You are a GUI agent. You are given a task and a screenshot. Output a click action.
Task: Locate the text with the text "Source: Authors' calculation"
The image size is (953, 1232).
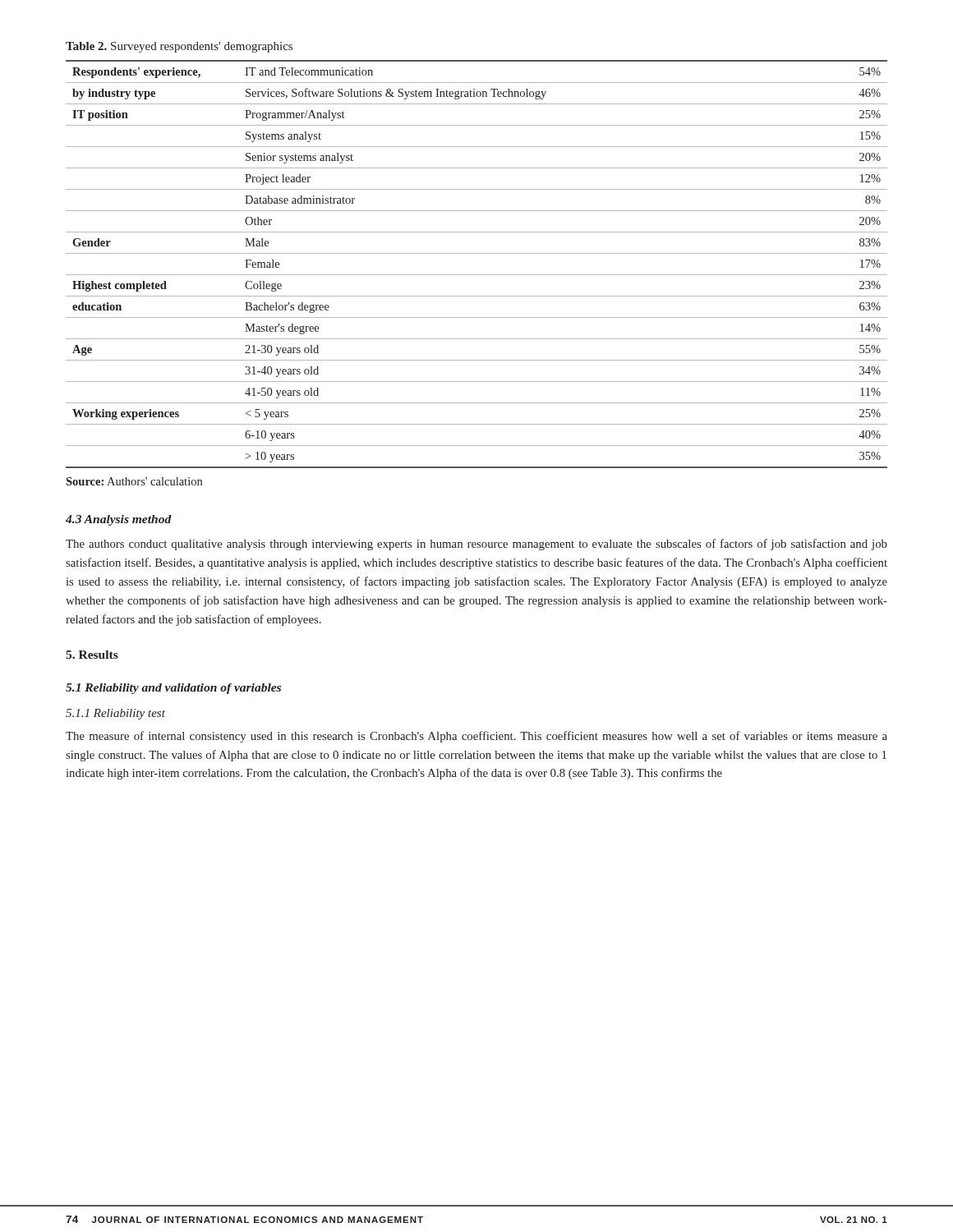134,481
